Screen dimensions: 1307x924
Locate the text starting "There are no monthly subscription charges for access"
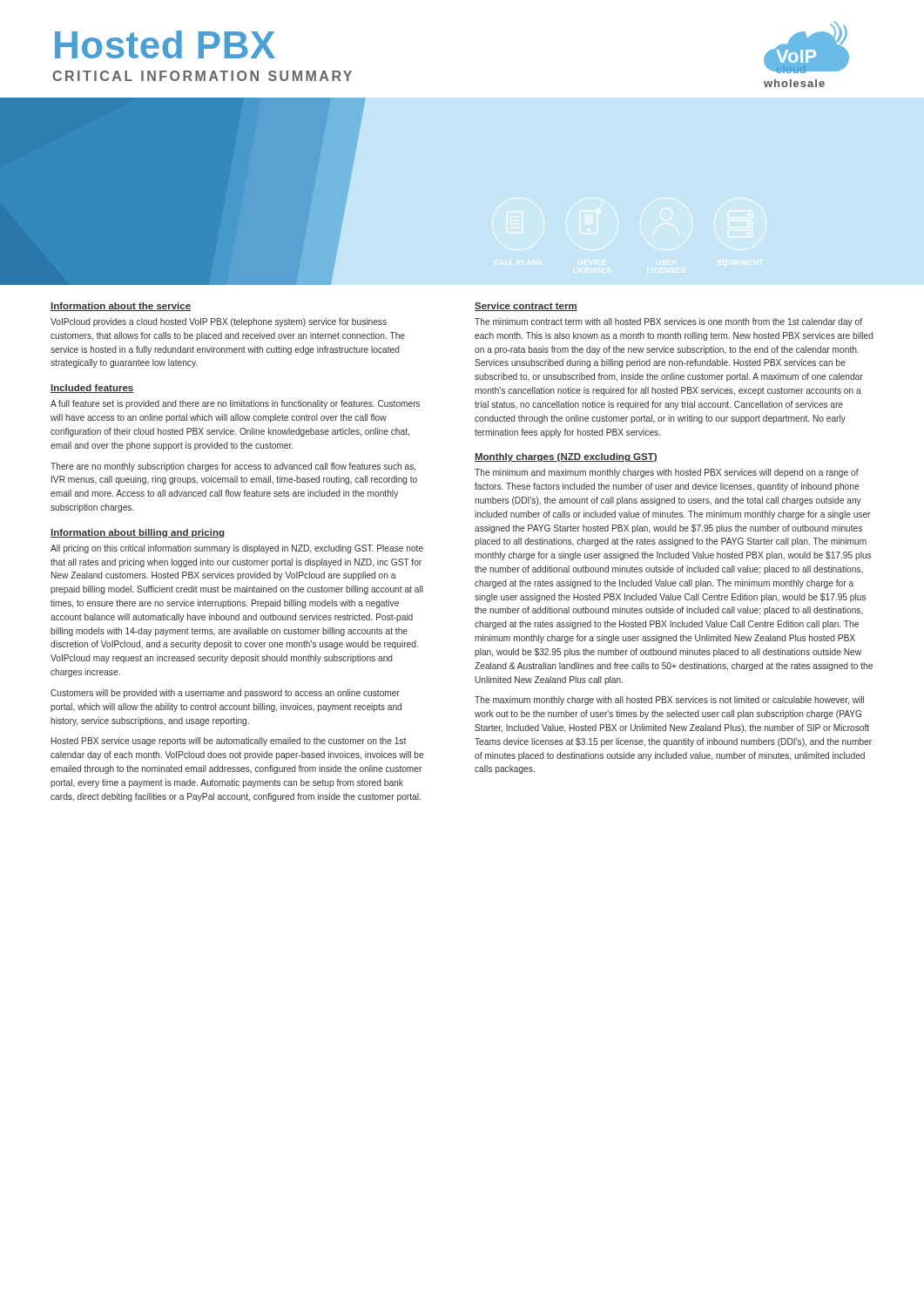click(234, 487)
